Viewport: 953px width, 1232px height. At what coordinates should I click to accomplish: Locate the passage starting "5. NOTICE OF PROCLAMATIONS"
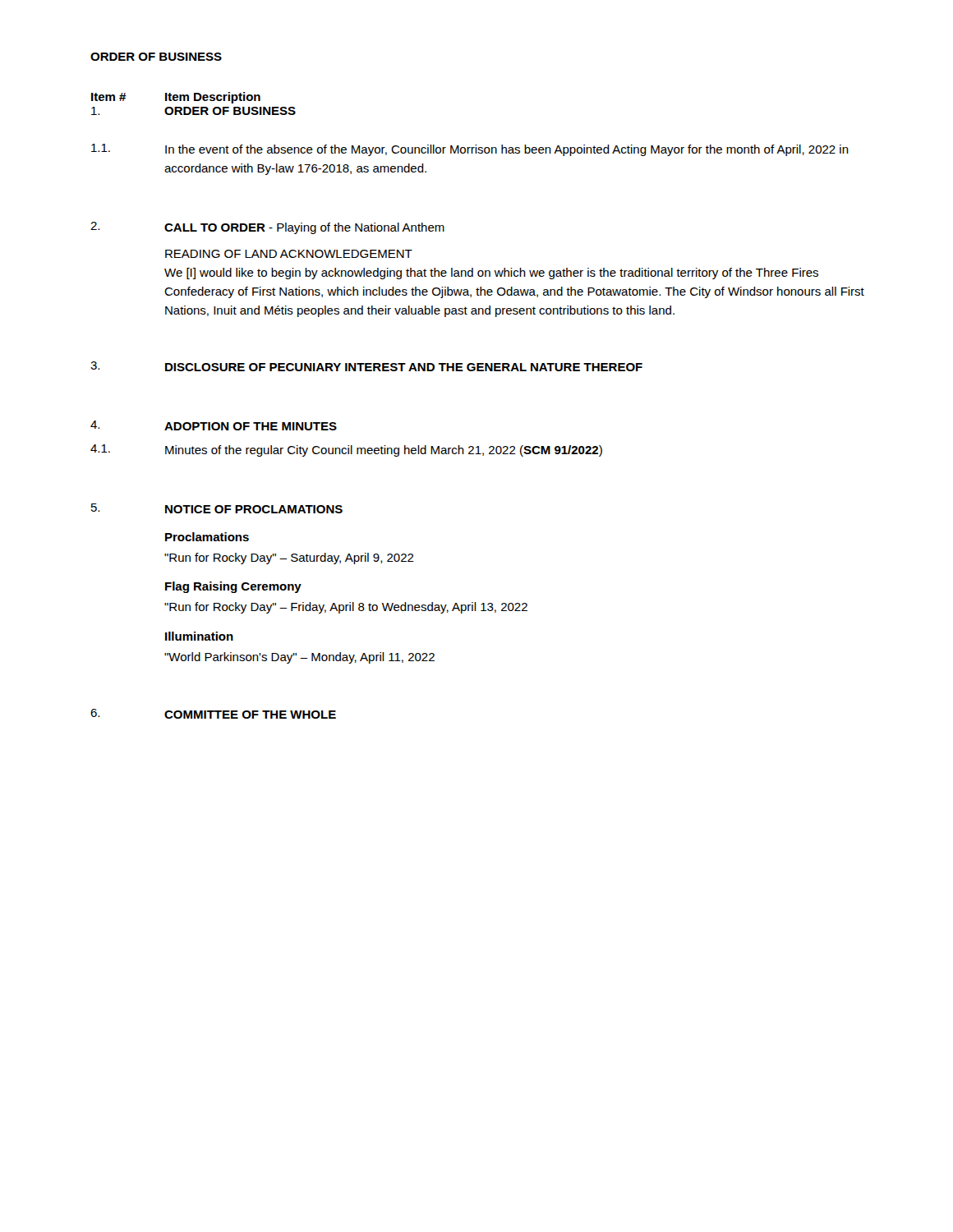coord(217,508)
